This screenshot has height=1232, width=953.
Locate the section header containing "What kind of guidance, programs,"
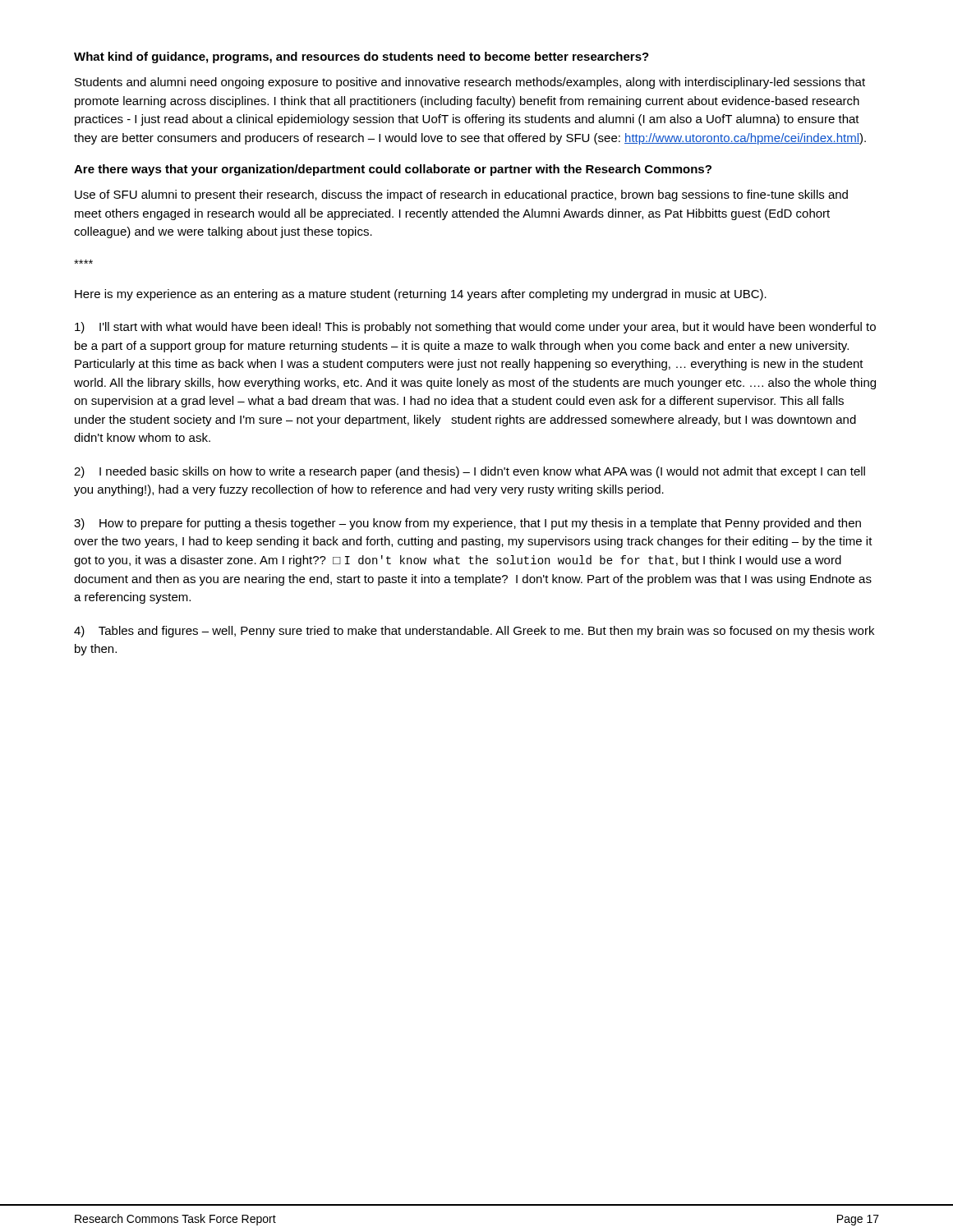point(362,56)
